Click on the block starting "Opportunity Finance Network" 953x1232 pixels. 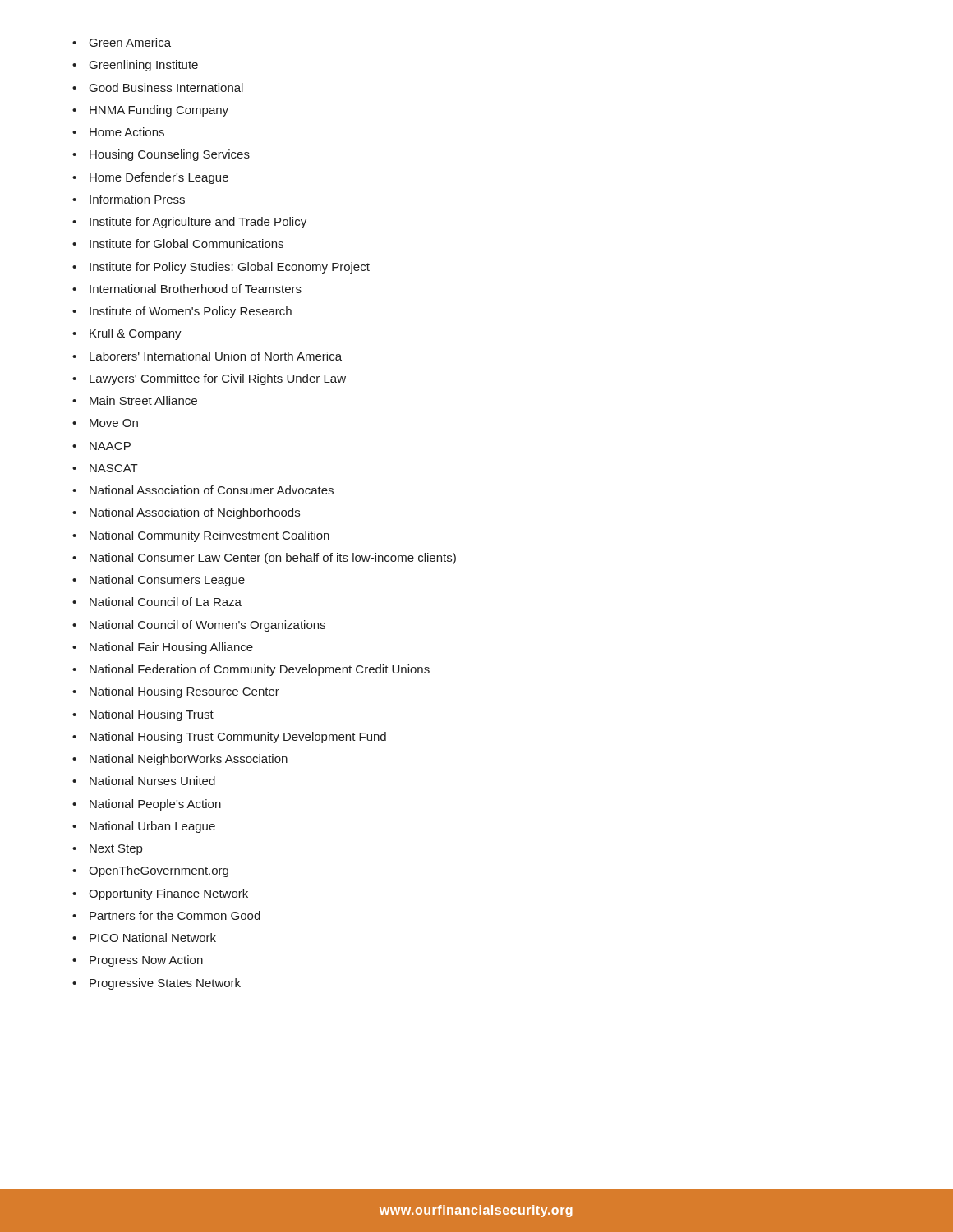(x=169, y=893)
